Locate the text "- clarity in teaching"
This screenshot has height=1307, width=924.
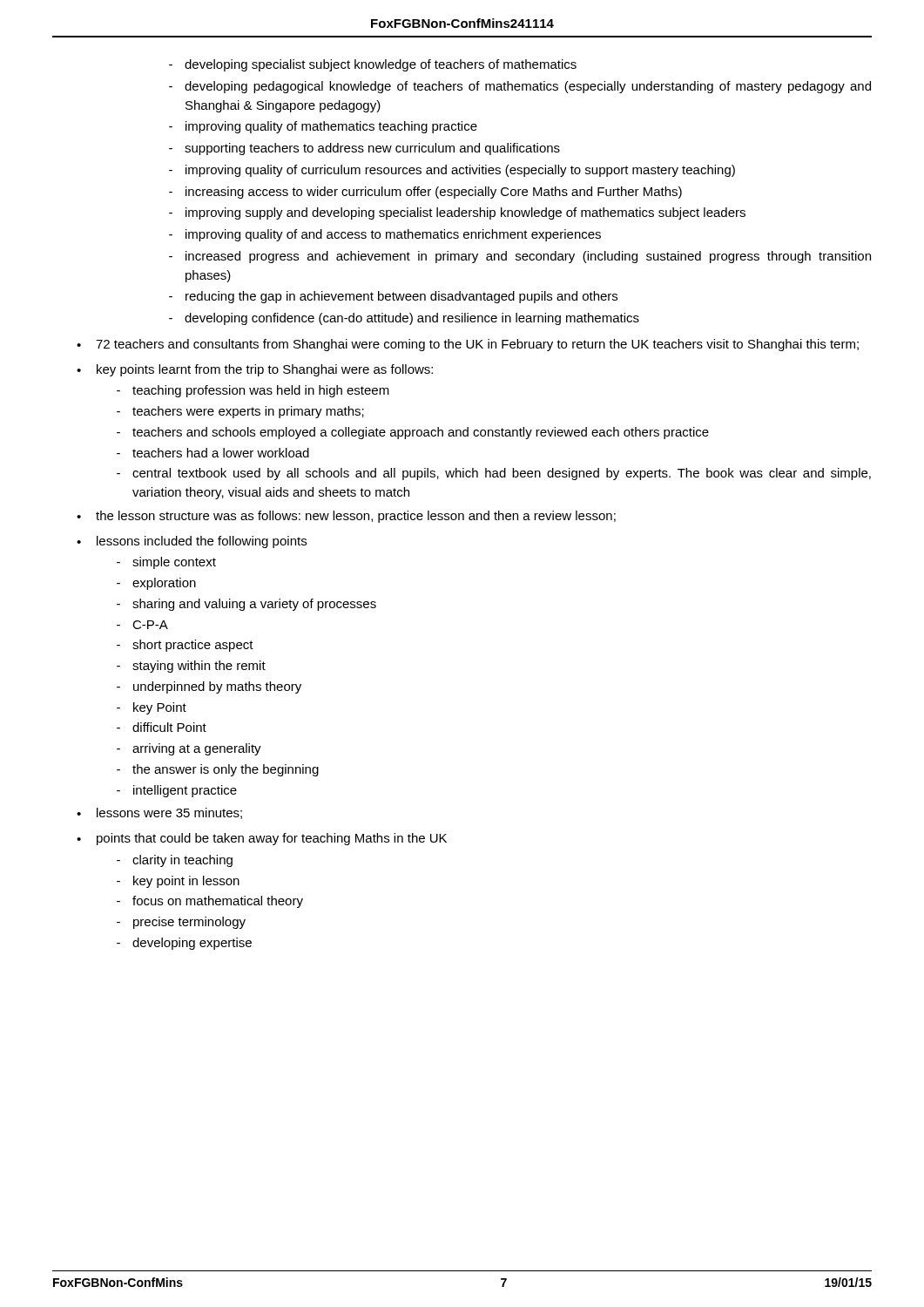click(175, 861)
